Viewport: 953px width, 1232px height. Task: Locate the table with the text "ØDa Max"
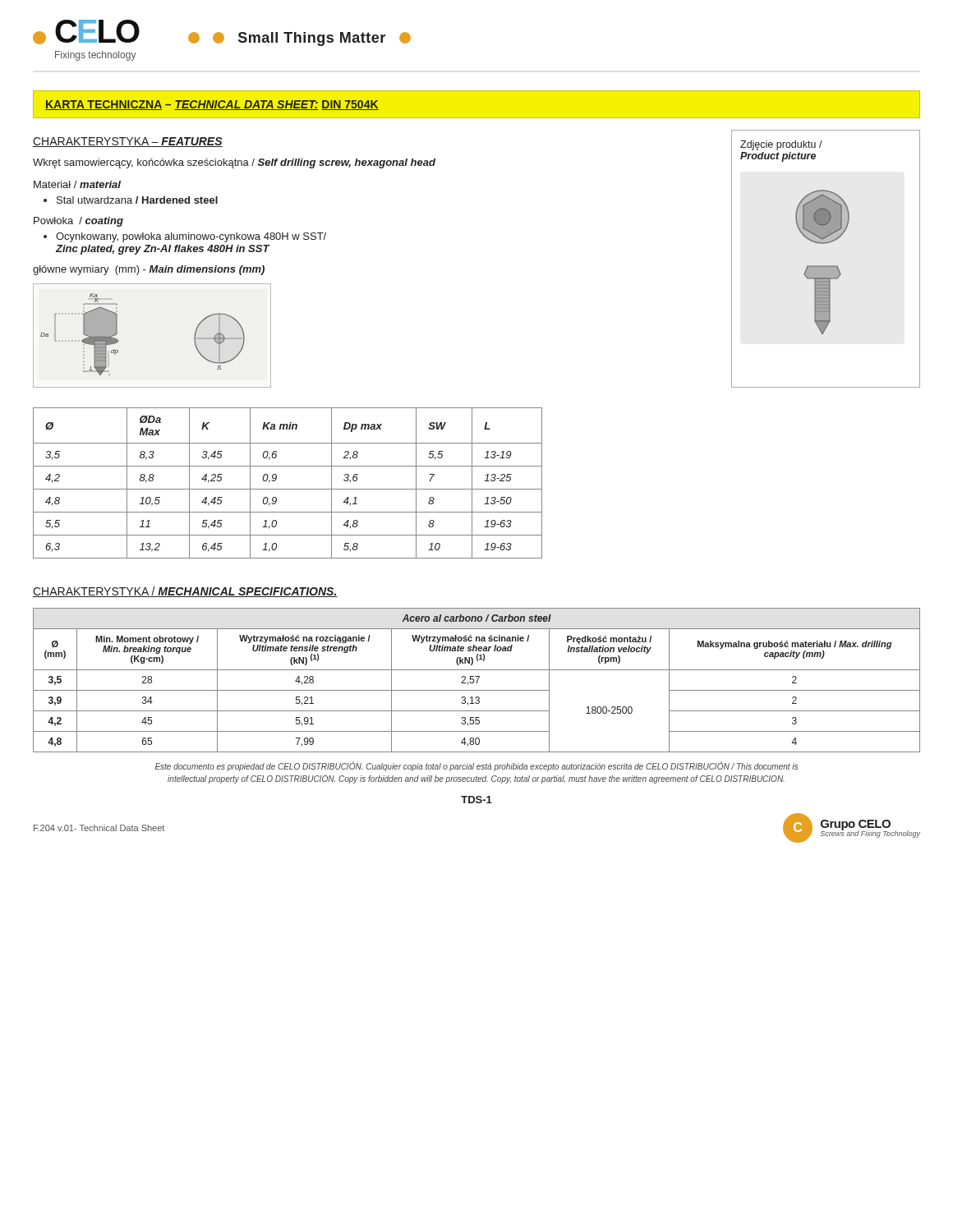pos(476,483)
